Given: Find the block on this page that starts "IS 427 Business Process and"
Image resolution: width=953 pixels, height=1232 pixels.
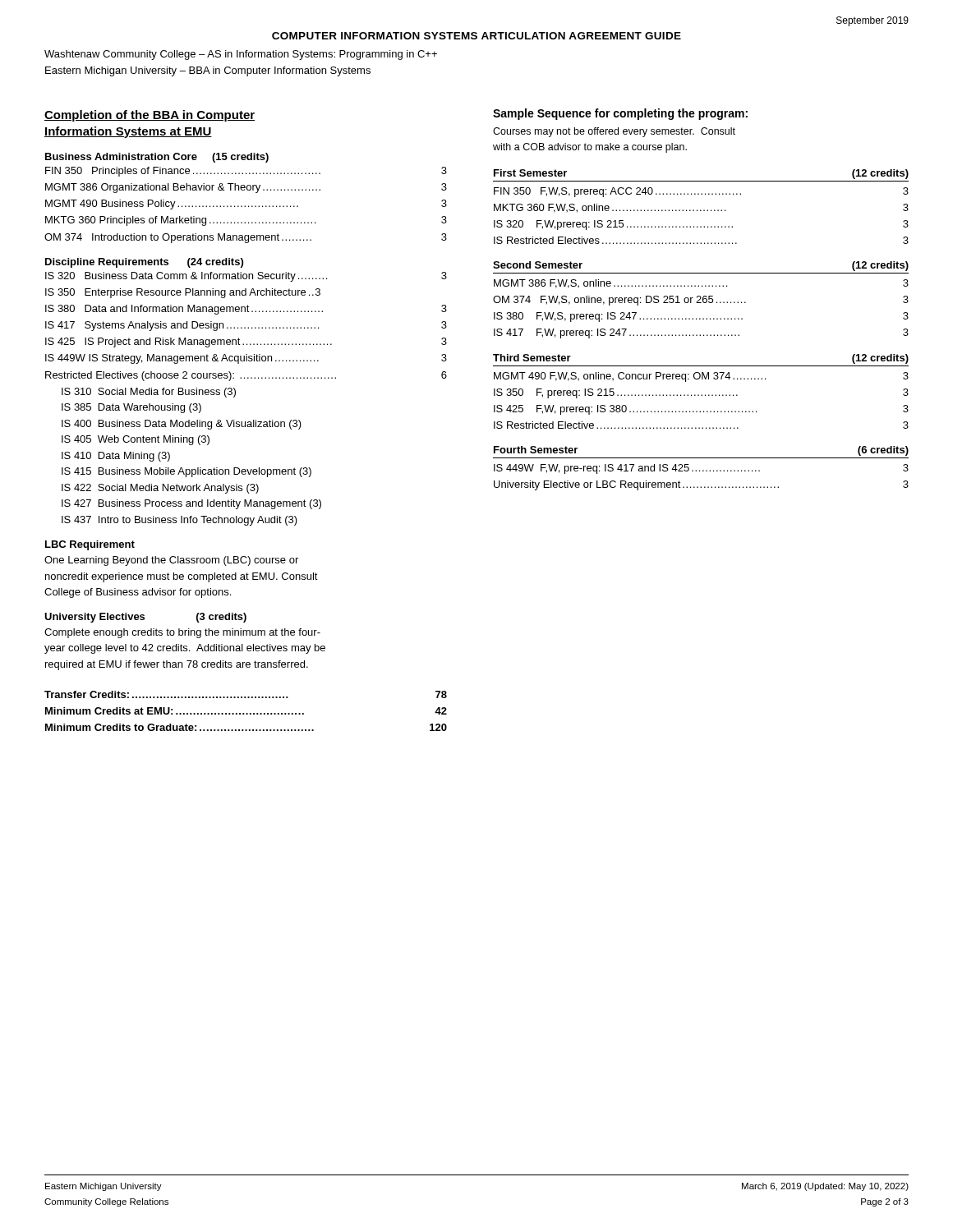Looking at the screenshot, I should 191,503.
